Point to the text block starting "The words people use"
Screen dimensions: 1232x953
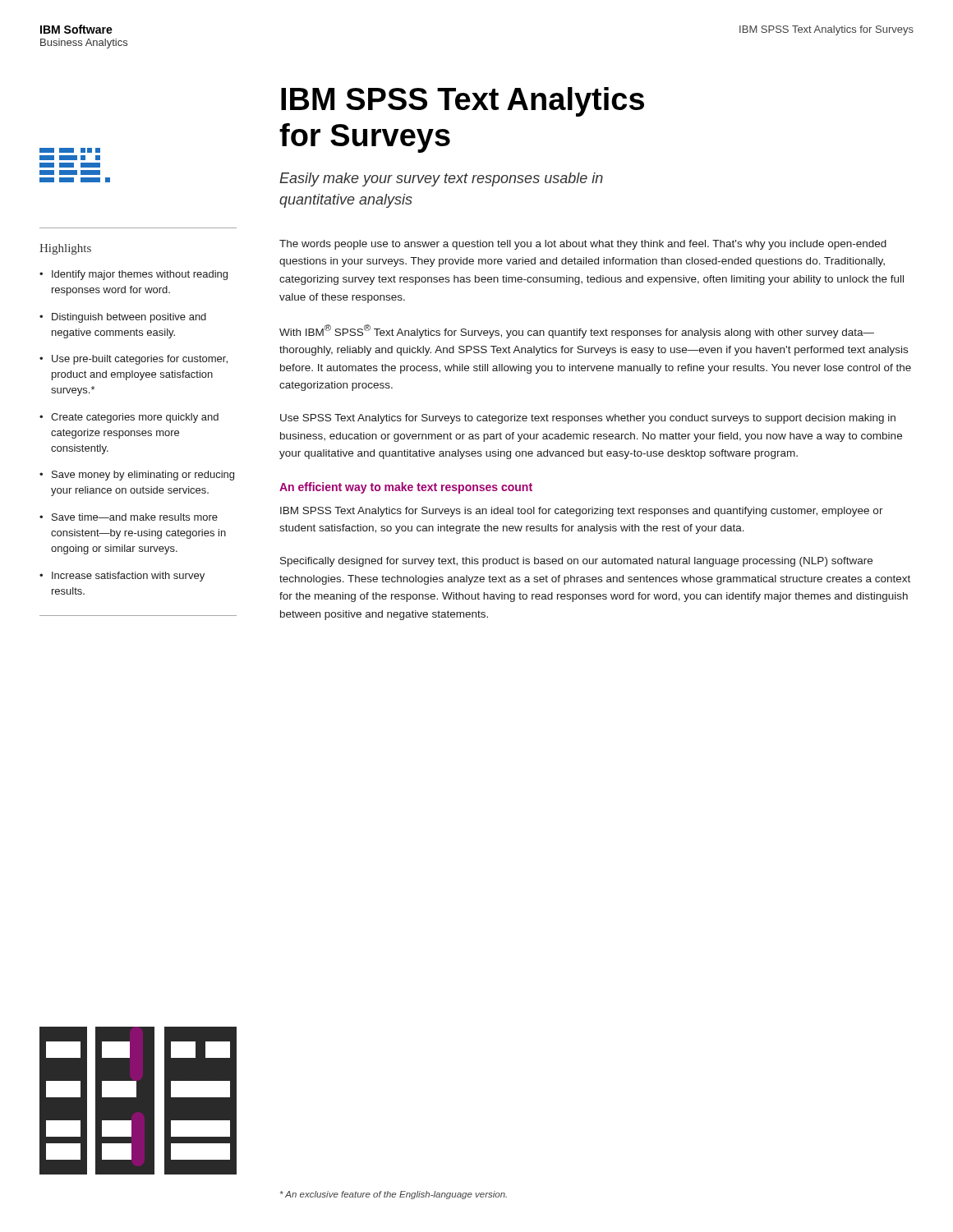[x=592, y=270]
